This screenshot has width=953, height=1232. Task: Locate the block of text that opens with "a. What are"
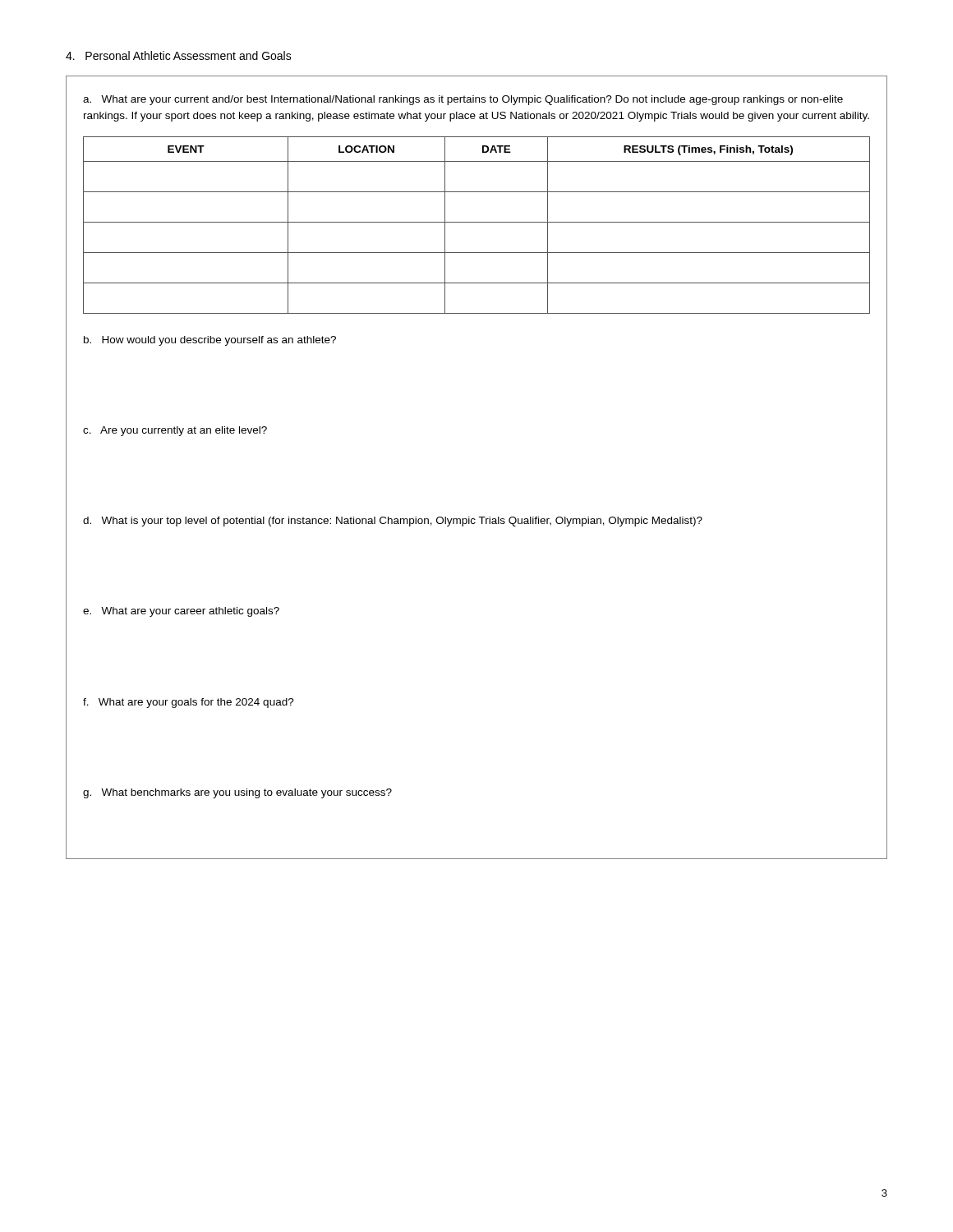476,107
